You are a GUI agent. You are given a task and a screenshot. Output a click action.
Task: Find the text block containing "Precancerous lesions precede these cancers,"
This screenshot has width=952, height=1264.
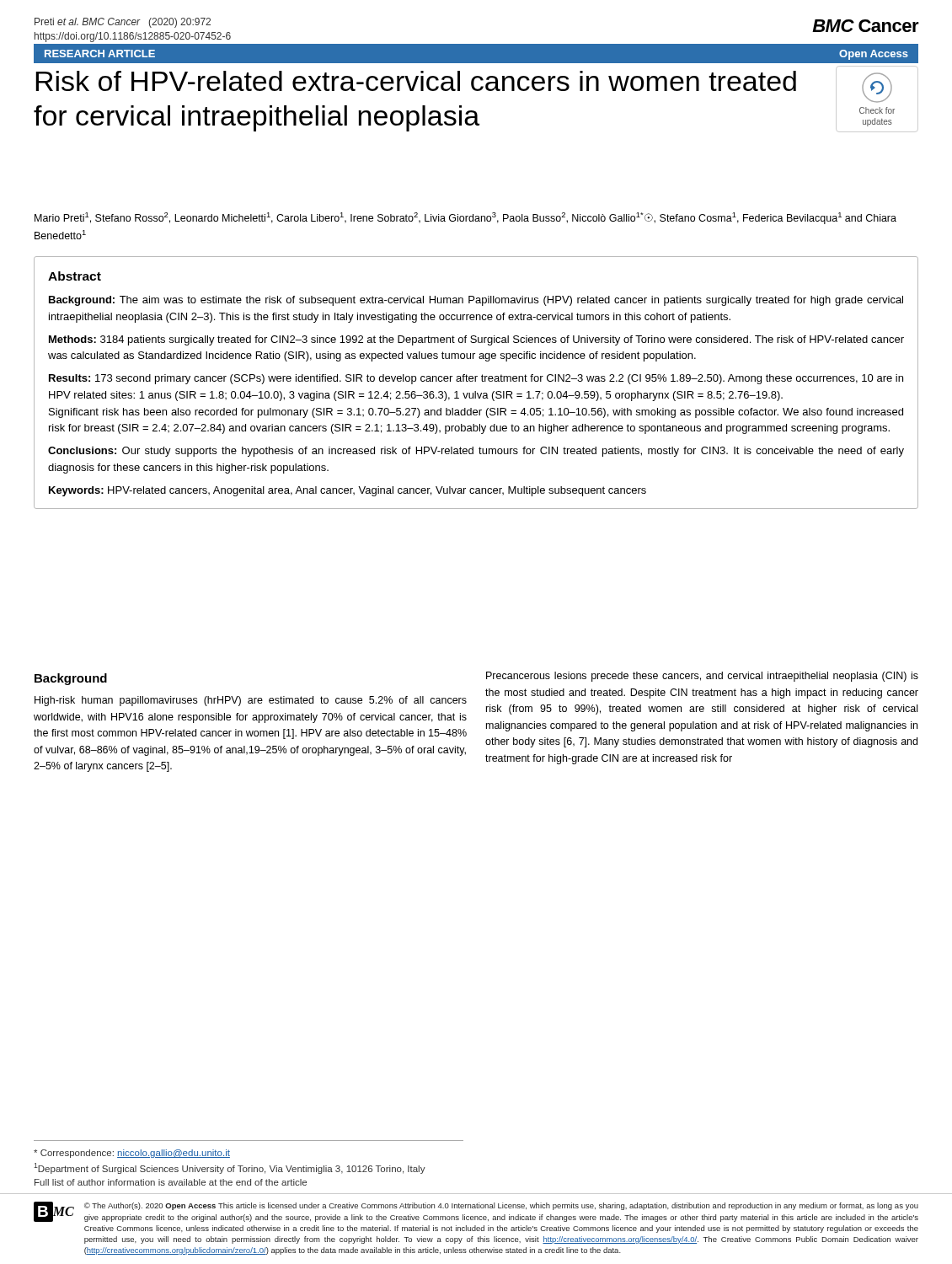702,717
